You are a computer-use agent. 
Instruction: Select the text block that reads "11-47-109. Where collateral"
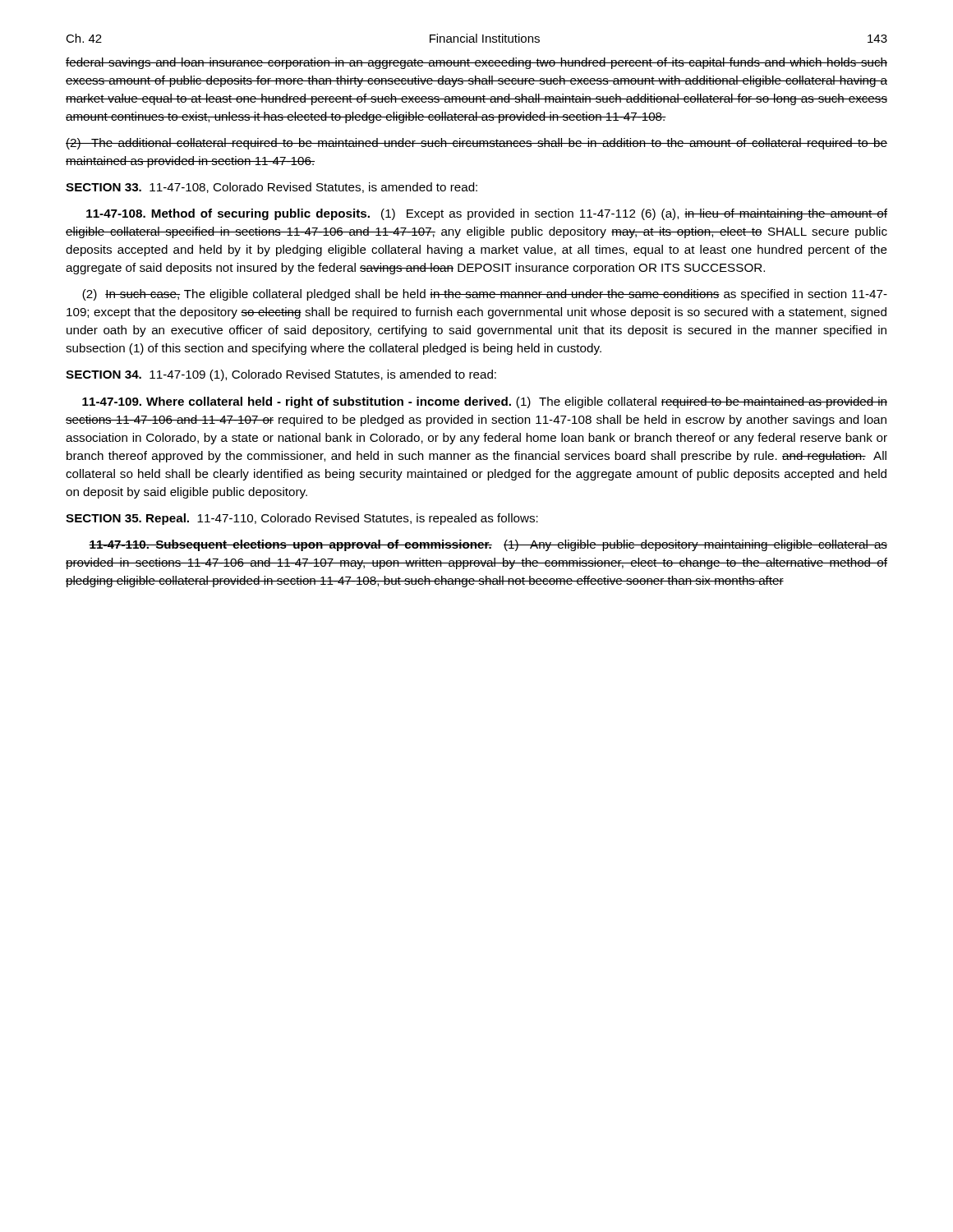pos(476,446)
